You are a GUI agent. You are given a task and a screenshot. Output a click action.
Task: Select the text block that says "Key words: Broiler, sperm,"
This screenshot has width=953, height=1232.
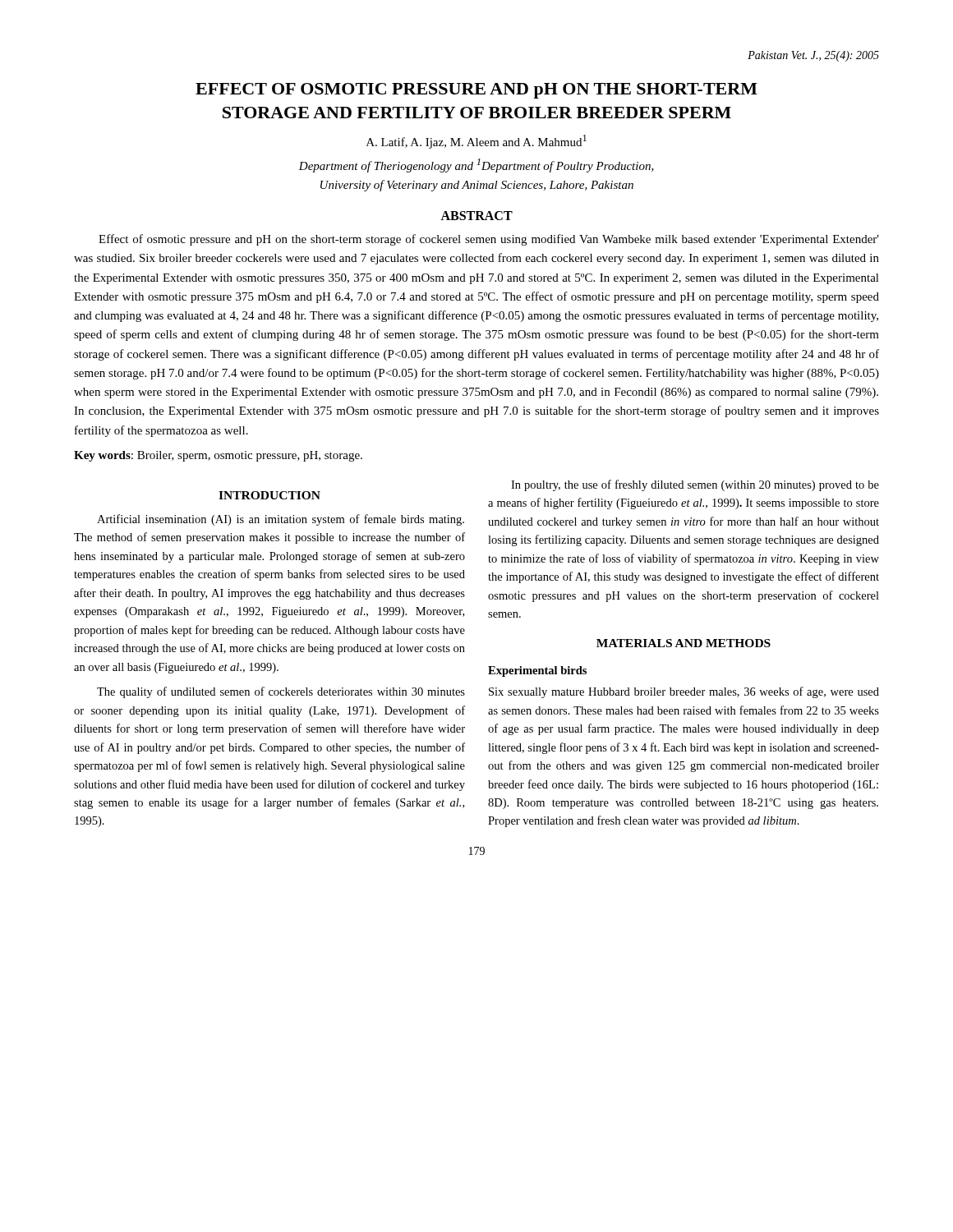click(x=218, y=455)
